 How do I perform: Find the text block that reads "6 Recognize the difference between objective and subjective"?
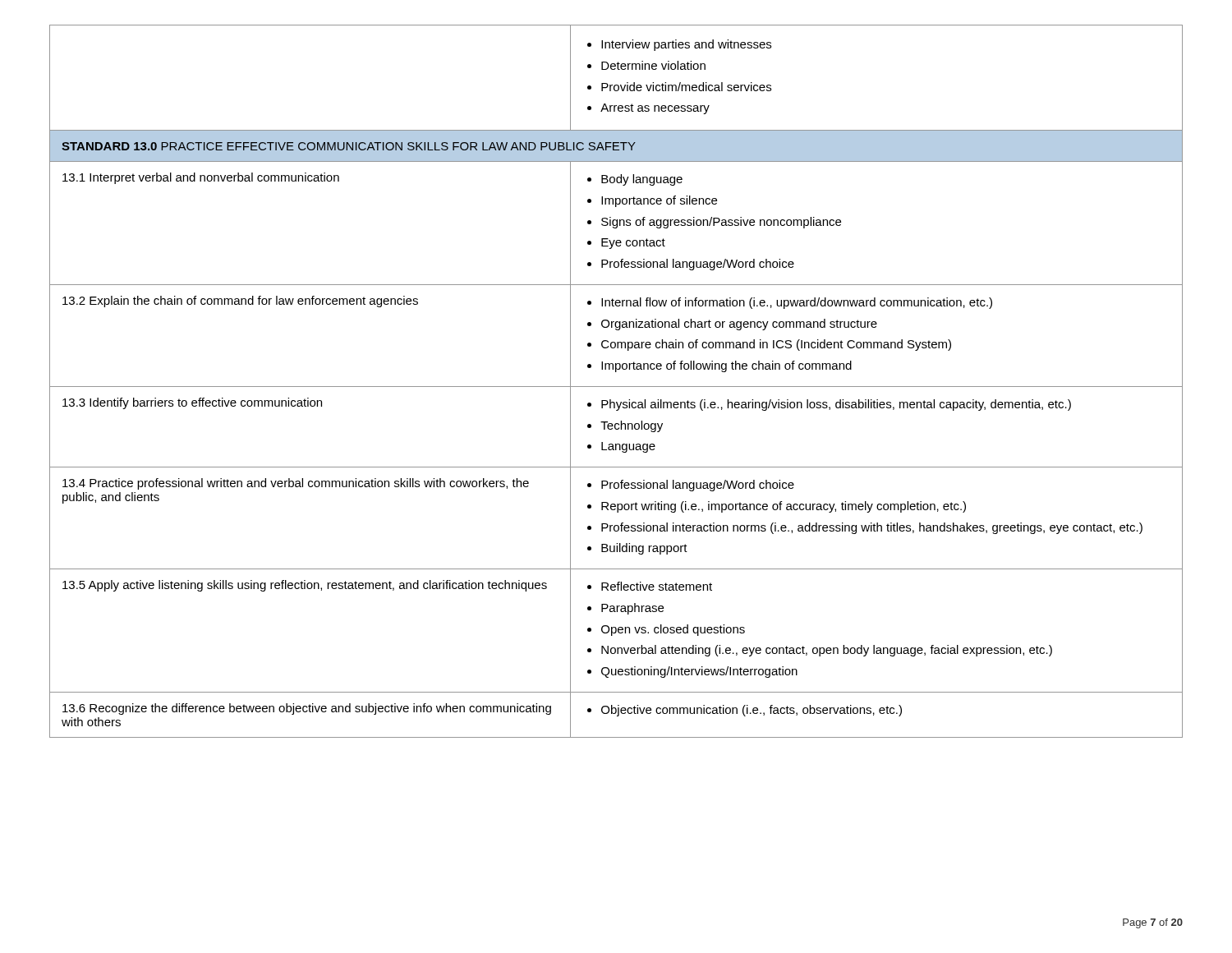(x=307, y=715)
